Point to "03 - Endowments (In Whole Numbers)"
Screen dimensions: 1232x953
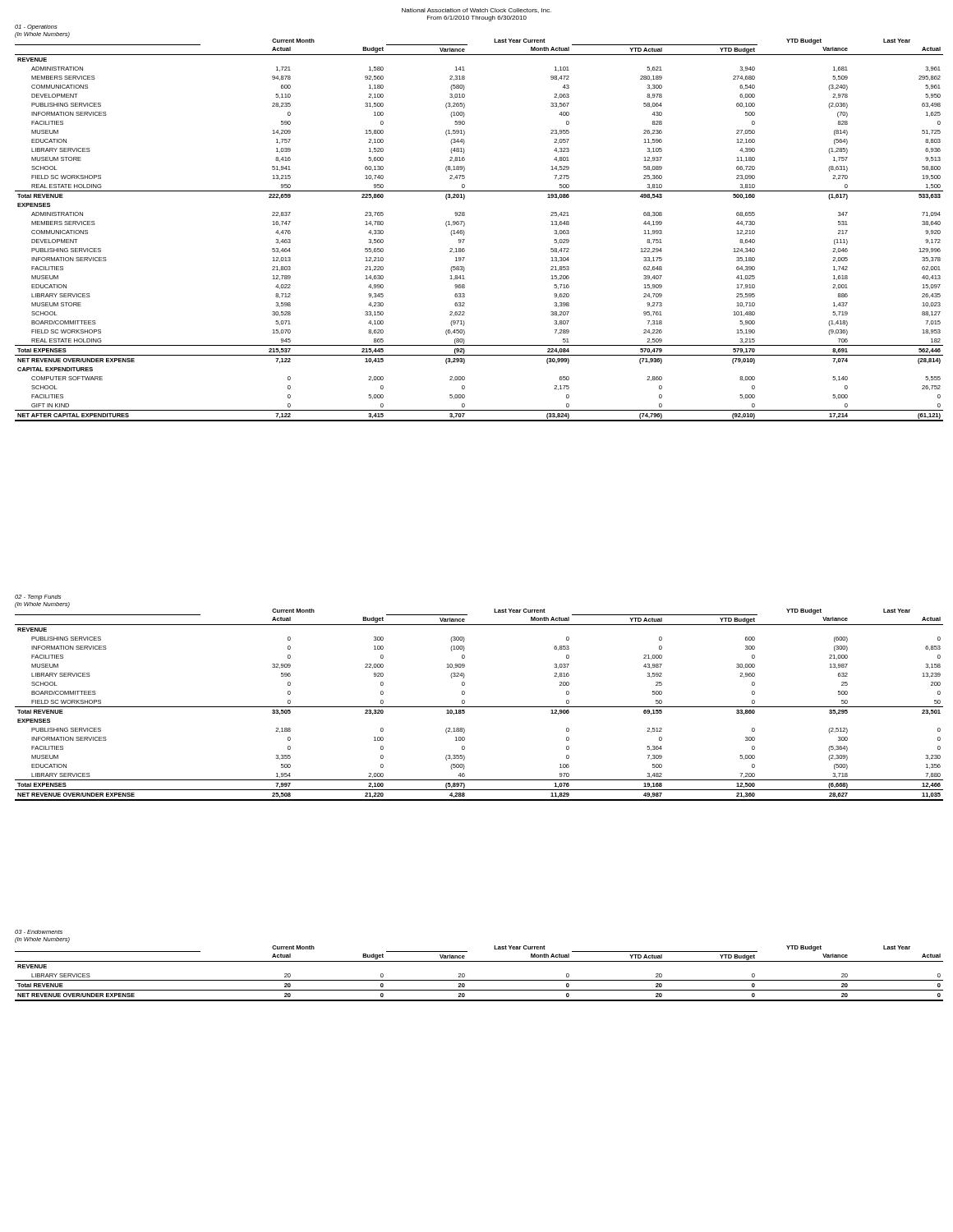[42, 935]
